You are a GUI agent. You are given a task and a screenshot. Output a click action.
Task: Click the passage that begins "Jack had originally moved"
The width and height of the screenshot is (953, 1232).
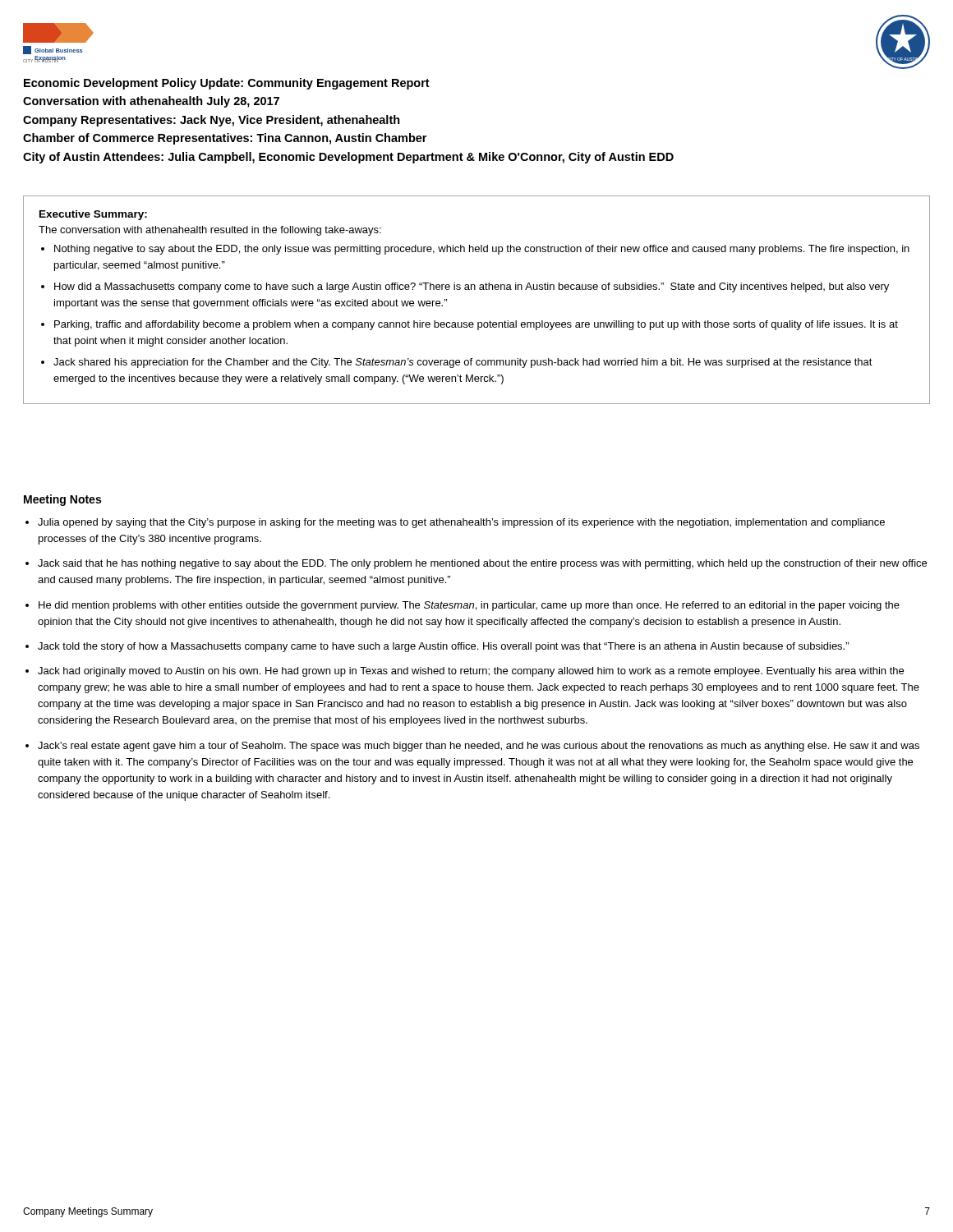coord(479,695)
